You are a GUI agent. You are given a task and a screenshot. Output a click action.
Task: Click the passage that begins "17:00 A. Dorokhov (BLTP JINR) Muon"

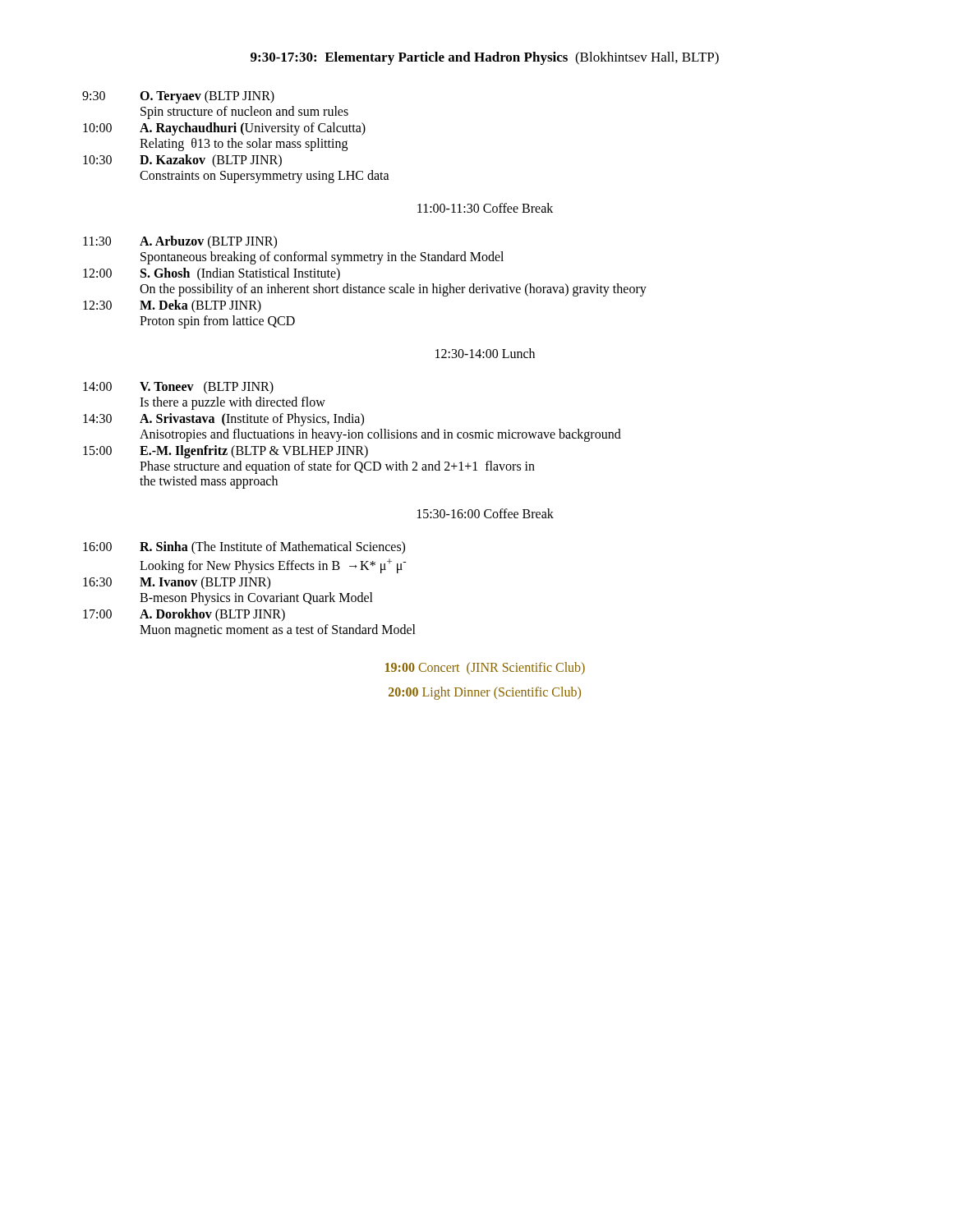184,615
